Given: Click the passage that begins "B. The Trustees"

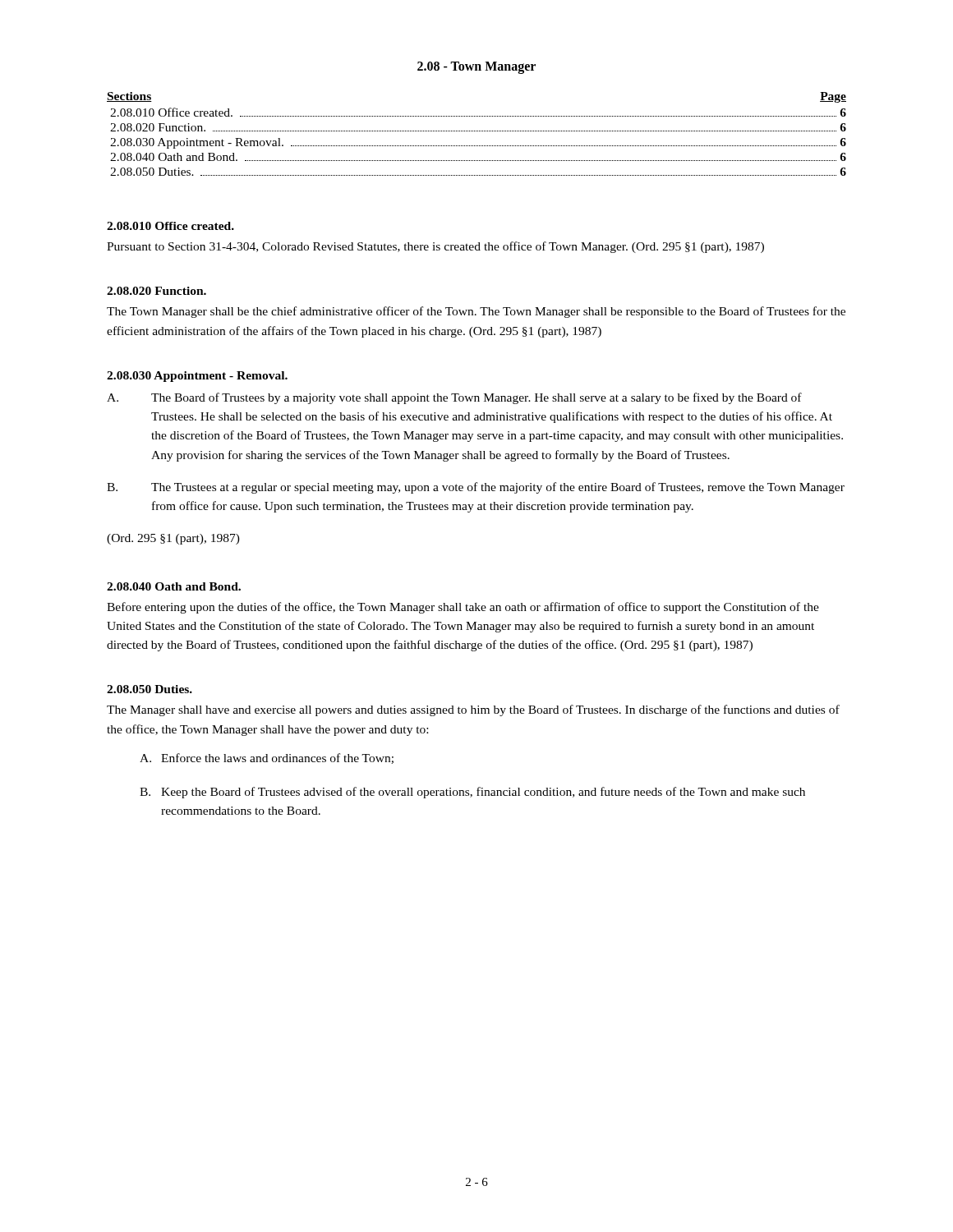Looking at the screenshot, I should (x=476, y=496).
